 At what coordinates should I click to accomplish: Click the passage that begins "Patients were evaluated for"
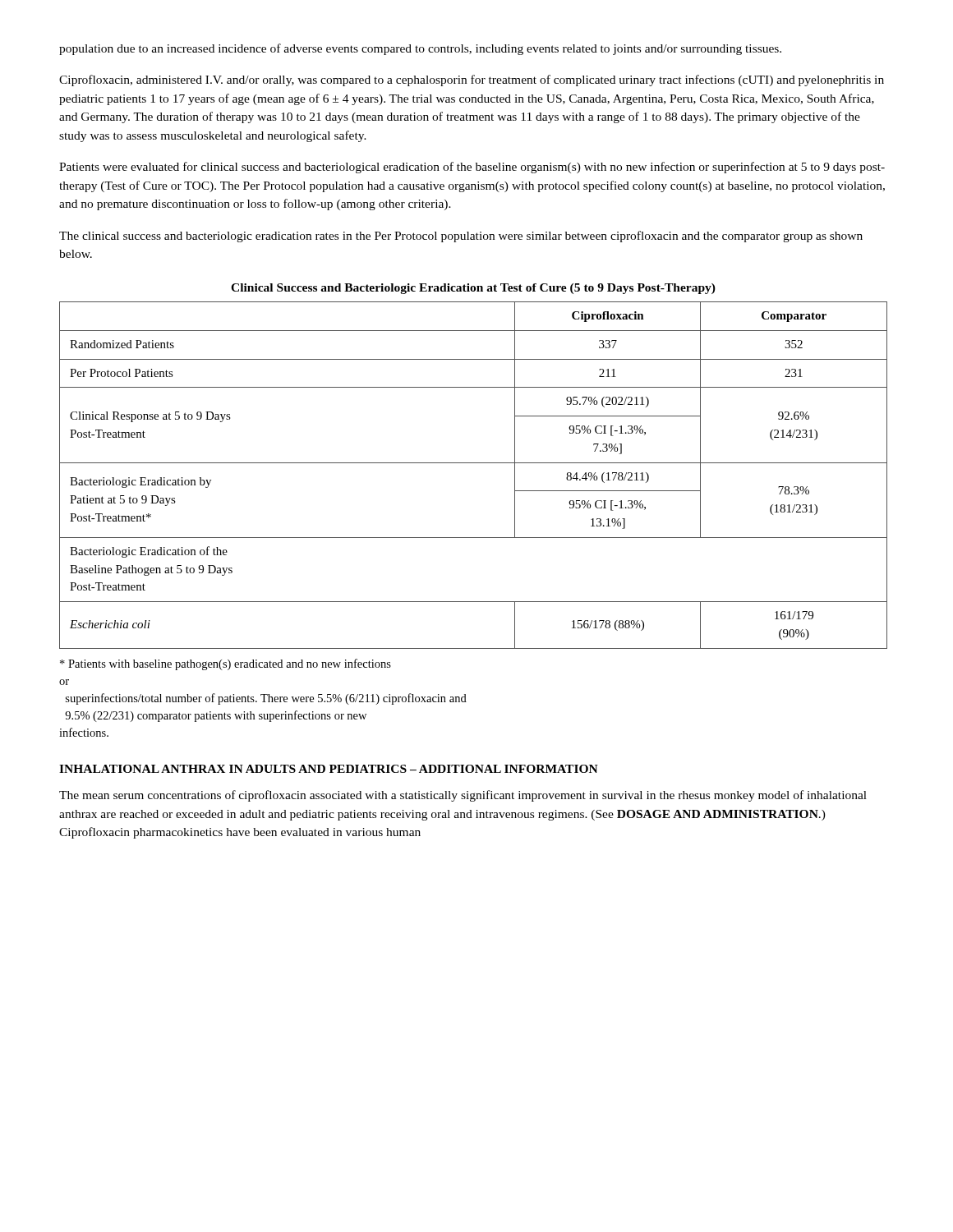472,185
